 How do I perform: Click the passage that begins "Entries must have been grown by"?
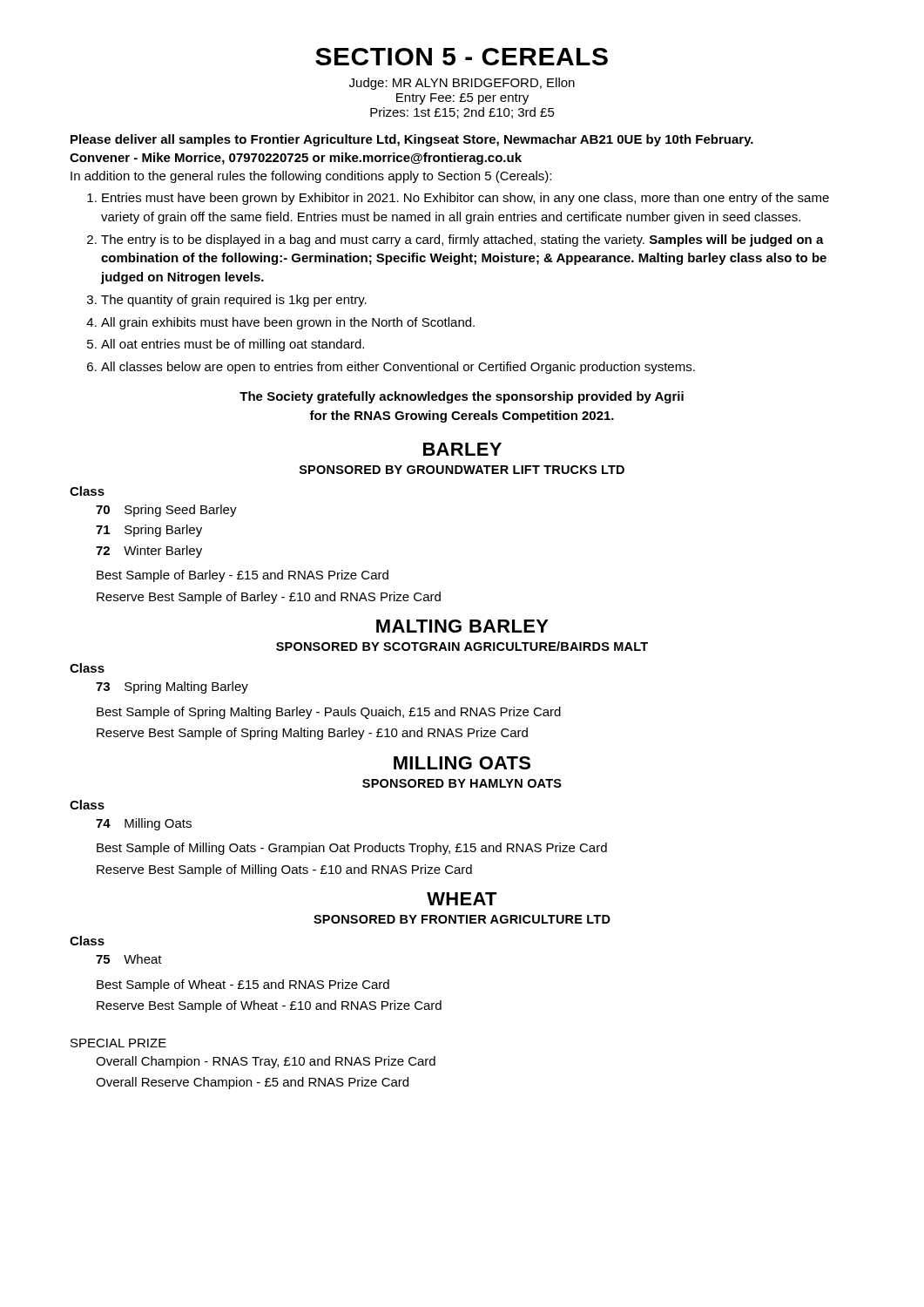point(478,207)
